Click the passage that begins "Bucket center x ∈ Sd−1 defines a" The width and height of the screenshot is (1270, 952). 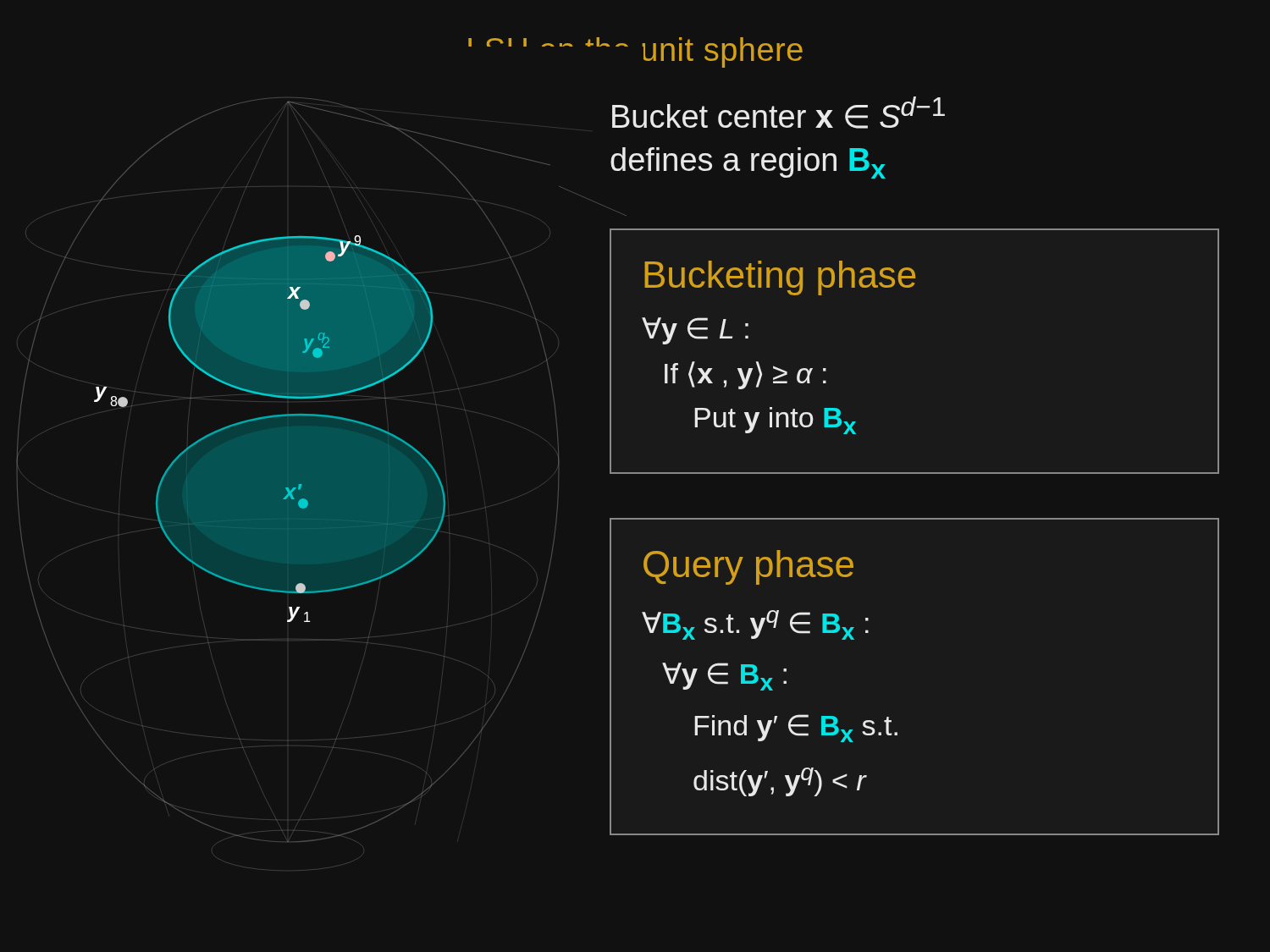[x=778, y=138]
